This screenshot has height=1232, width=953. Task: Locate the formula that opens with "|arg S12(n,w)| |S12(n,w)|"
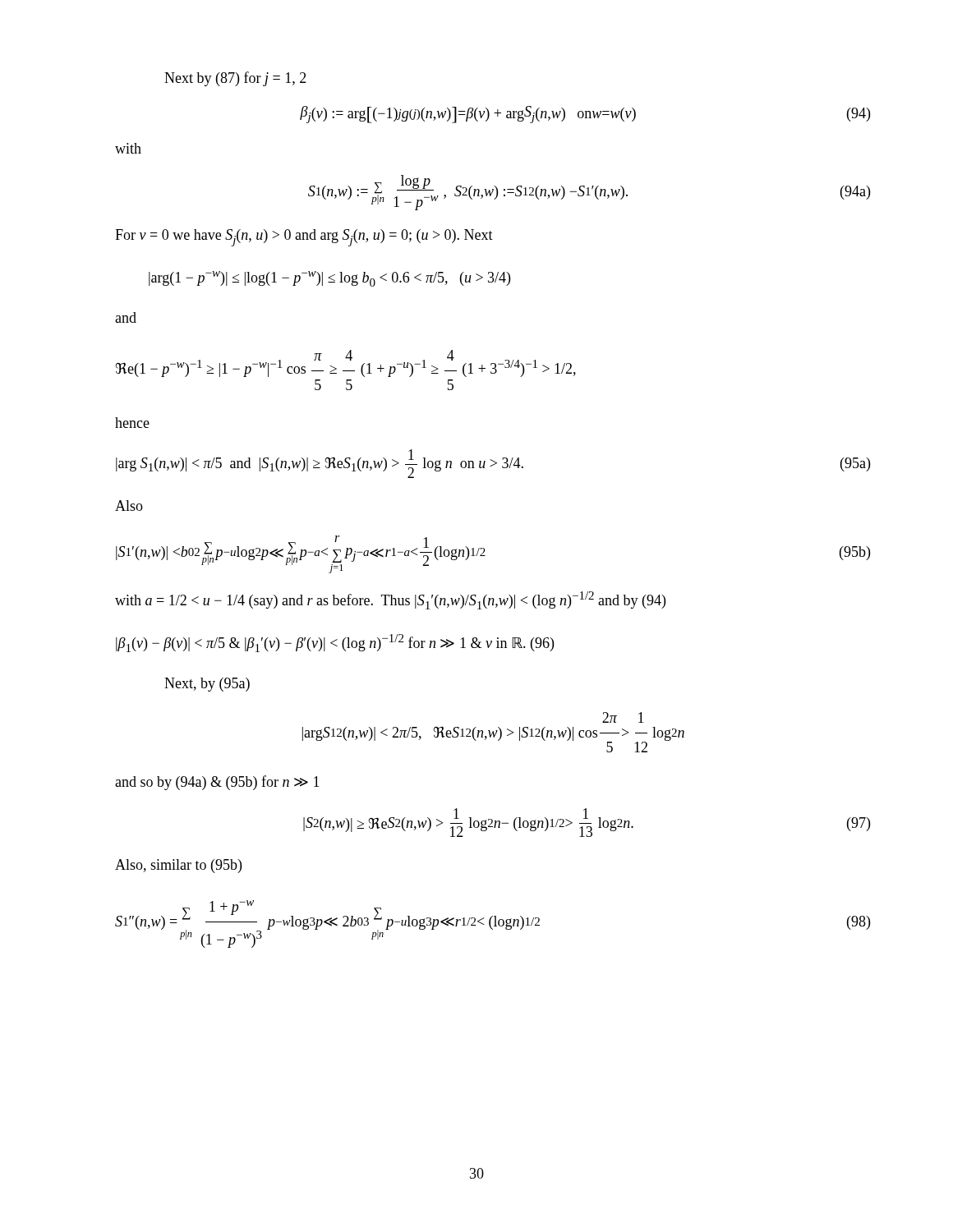(x=493, y=733)
